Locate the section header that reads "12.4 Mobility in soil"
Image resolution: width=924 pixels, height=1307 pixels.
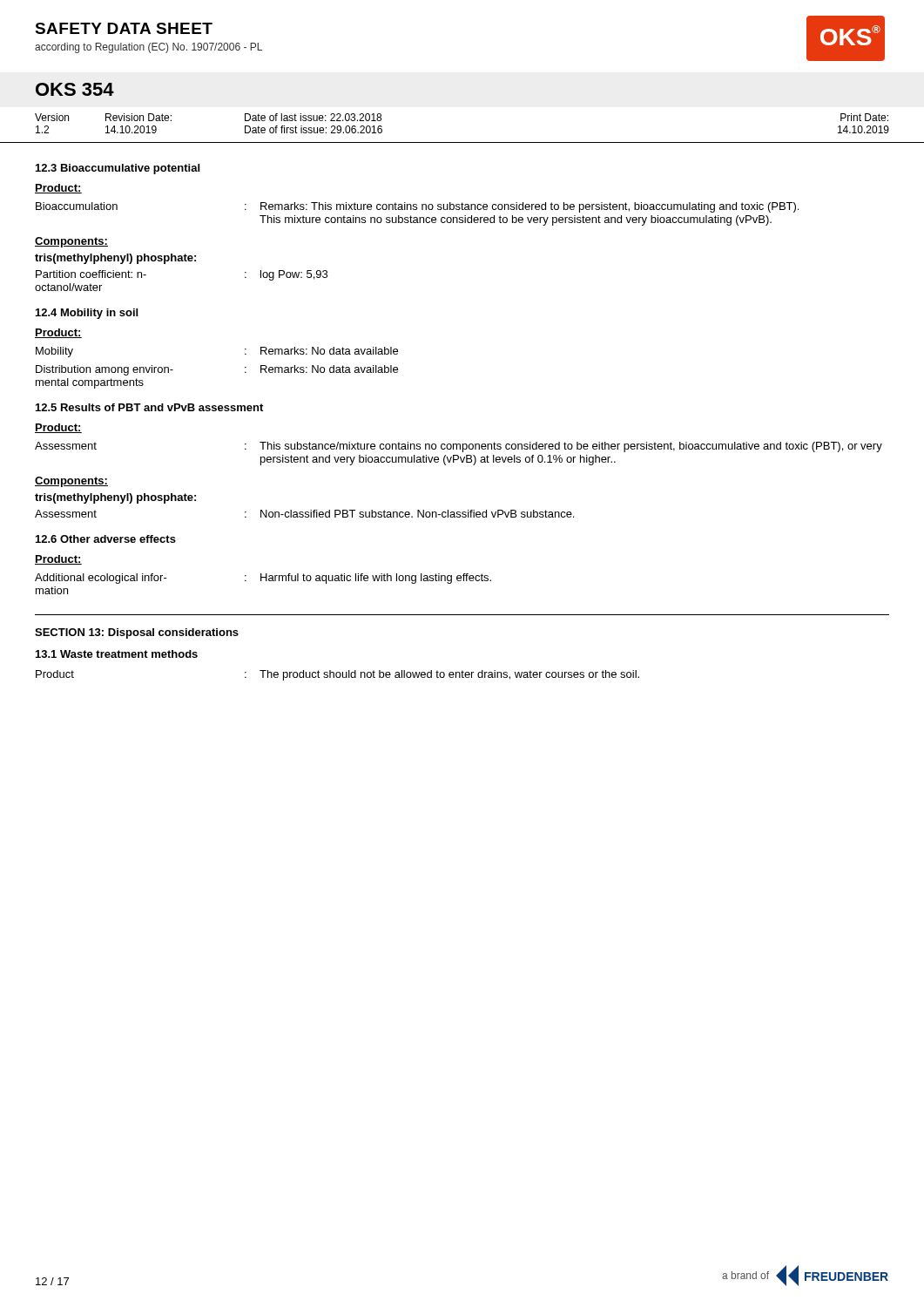(x=87, y=312)
